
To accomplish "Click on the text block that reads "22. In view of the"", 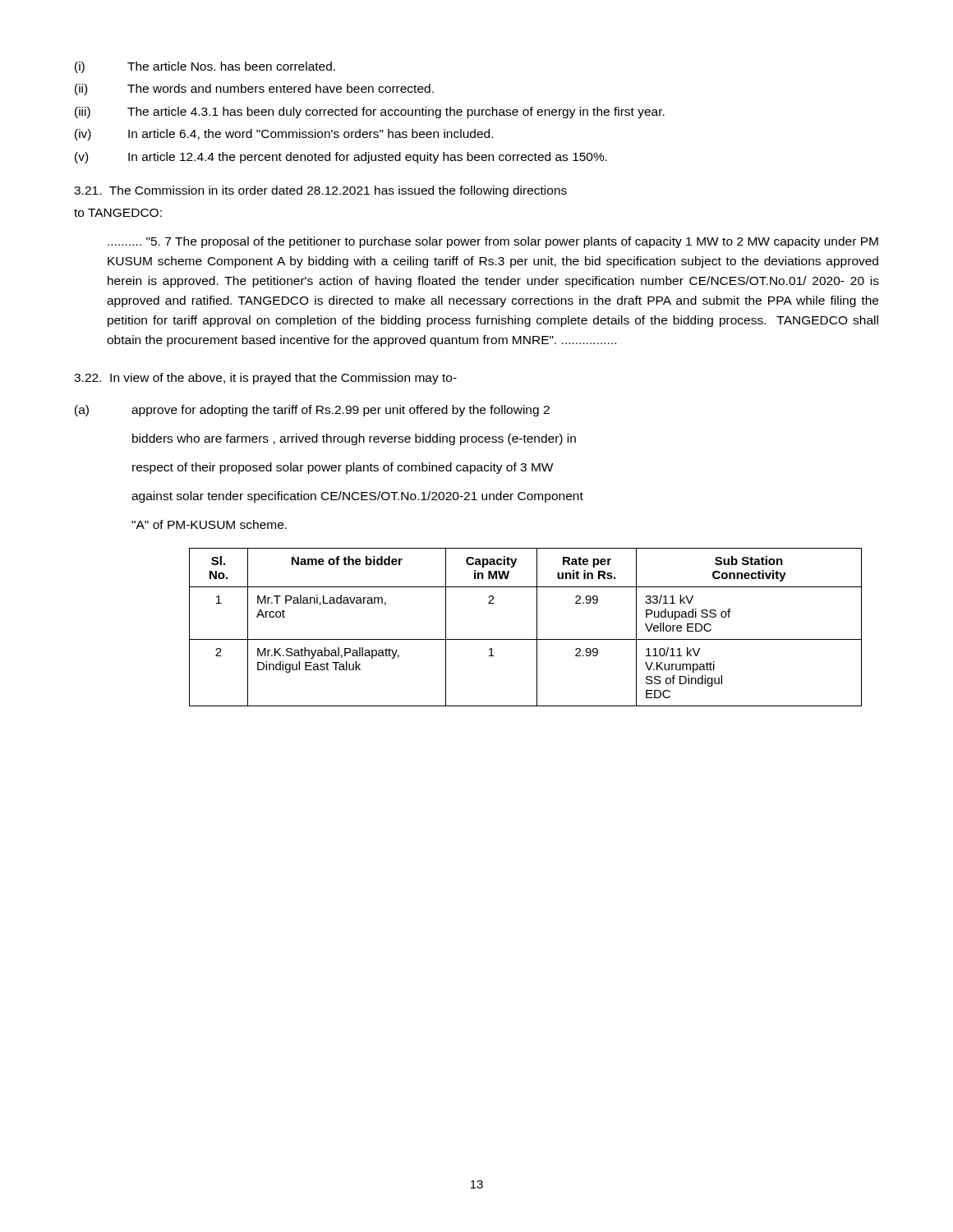I will 265,377.
